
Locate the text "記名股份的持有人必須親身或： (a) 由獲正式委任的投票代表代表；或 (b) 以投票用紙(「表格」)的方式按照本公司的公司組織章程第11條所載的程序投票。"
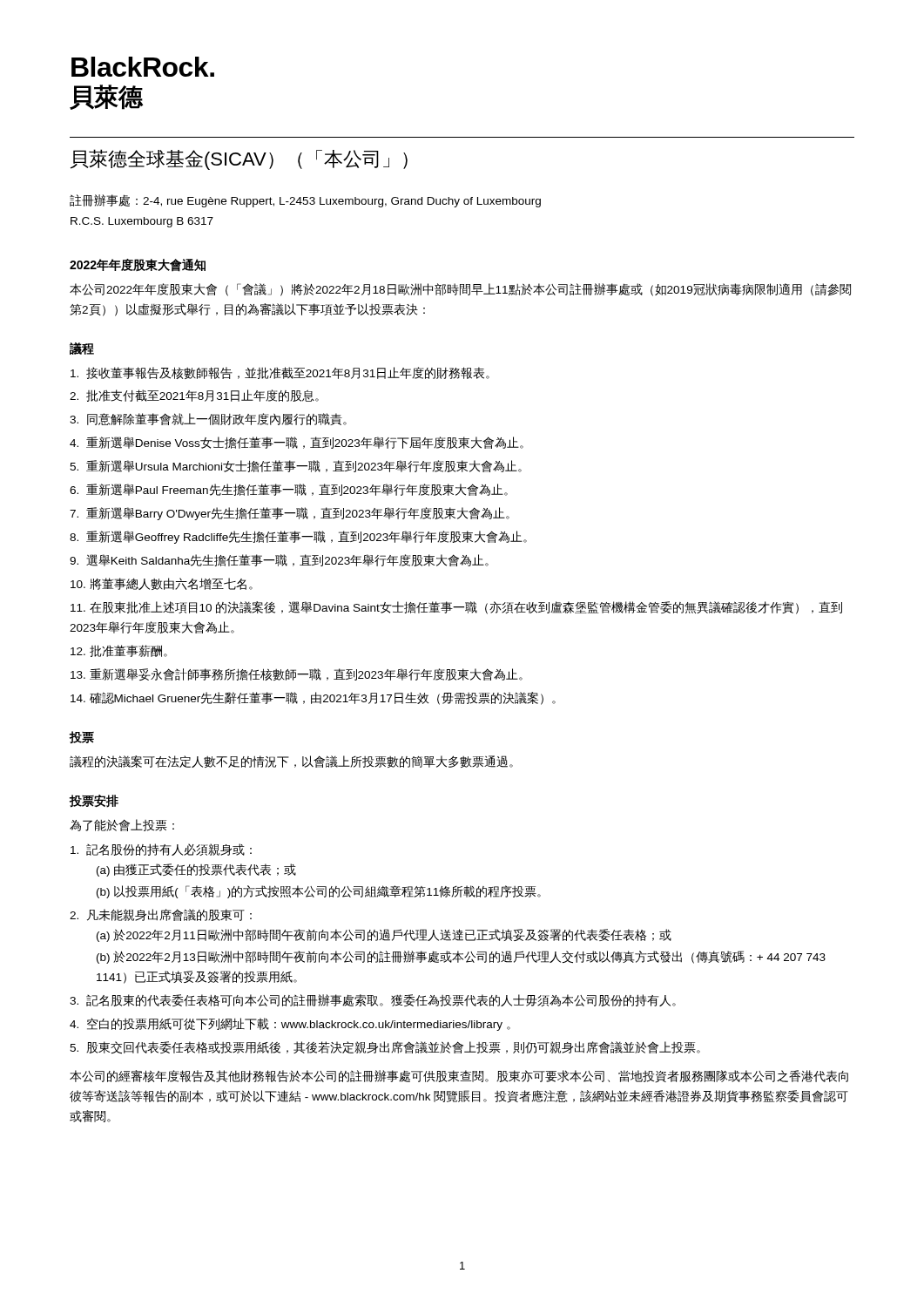161,850
